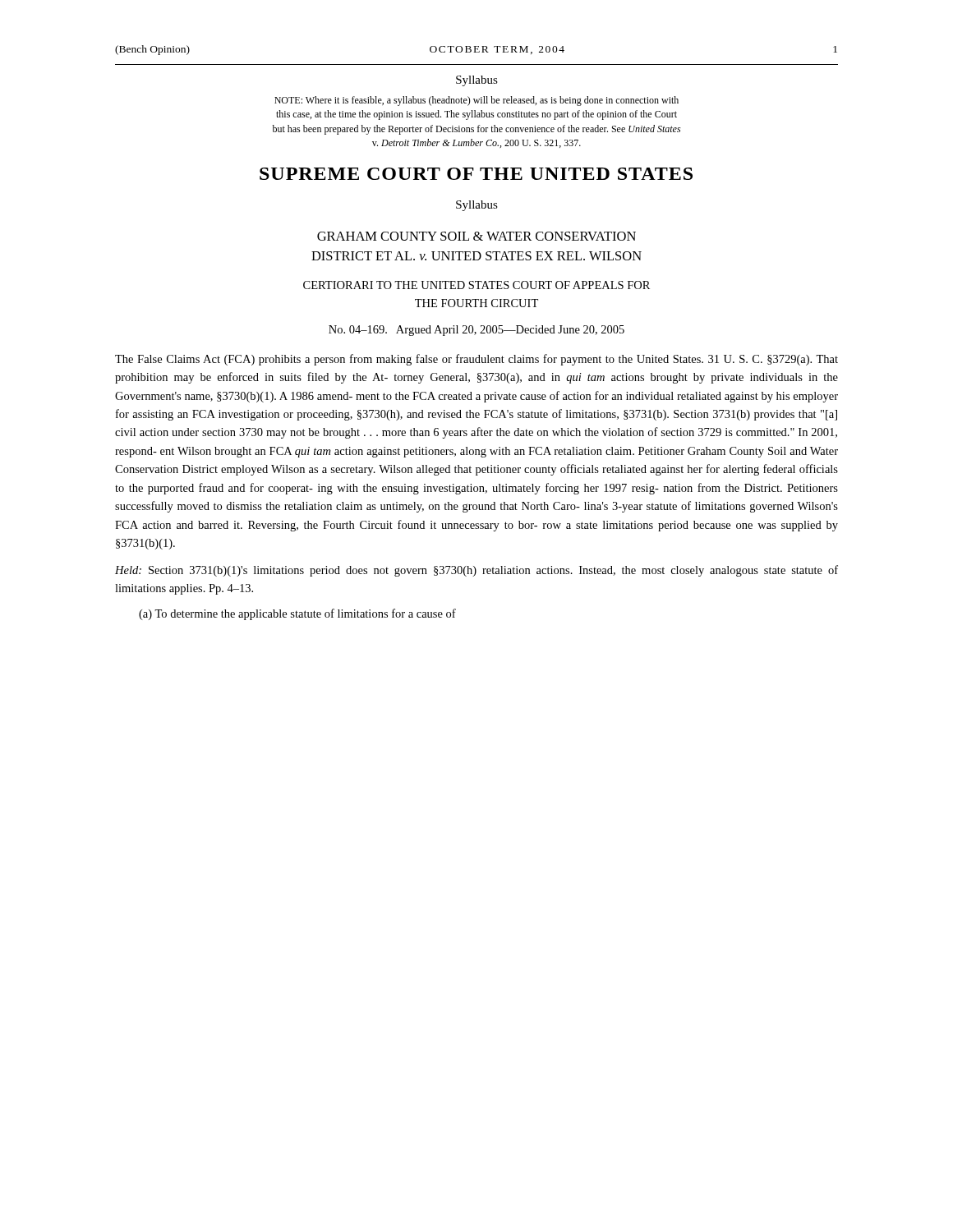Navigate to the text starting "NOTE: Where it is feasible,"
This screenshot has width=953, height=1232.
(x=476, y=122)
